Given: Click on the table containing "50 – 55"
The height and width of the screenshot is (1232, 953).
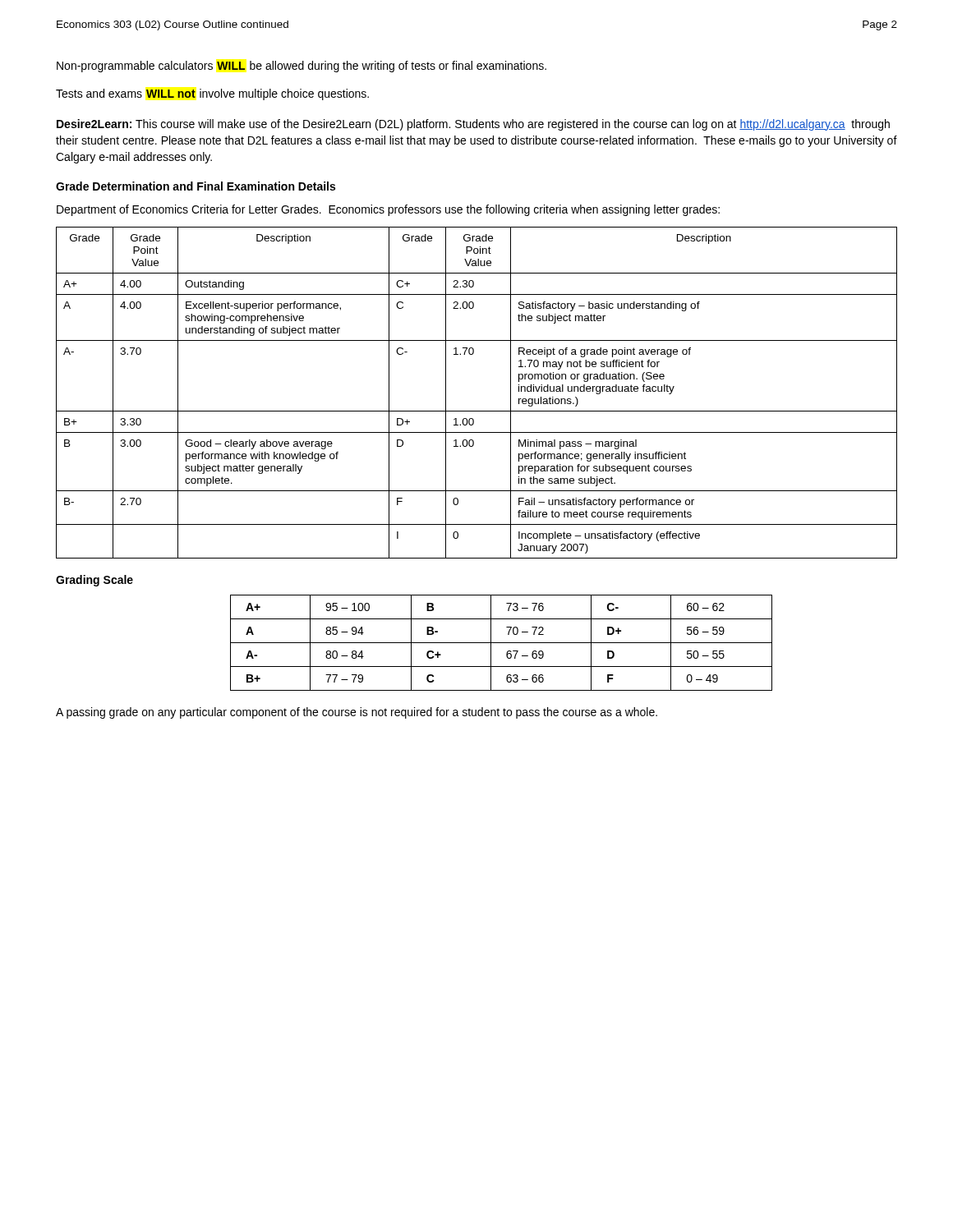Looking at the screenshot, I should (501, 642).
